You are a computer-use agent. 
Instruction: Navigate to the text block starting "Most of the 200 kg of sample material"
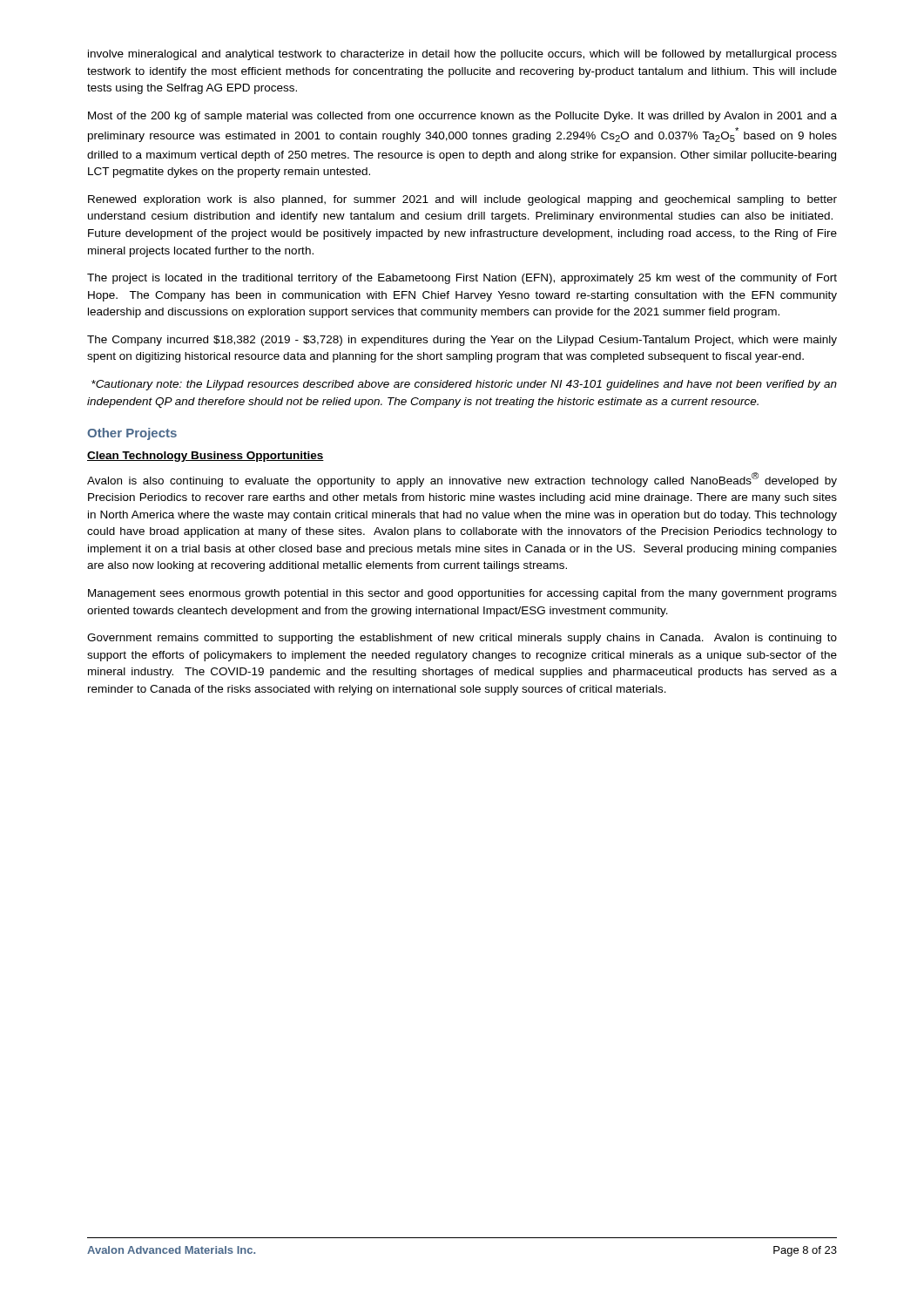click(x=462, y=144)
